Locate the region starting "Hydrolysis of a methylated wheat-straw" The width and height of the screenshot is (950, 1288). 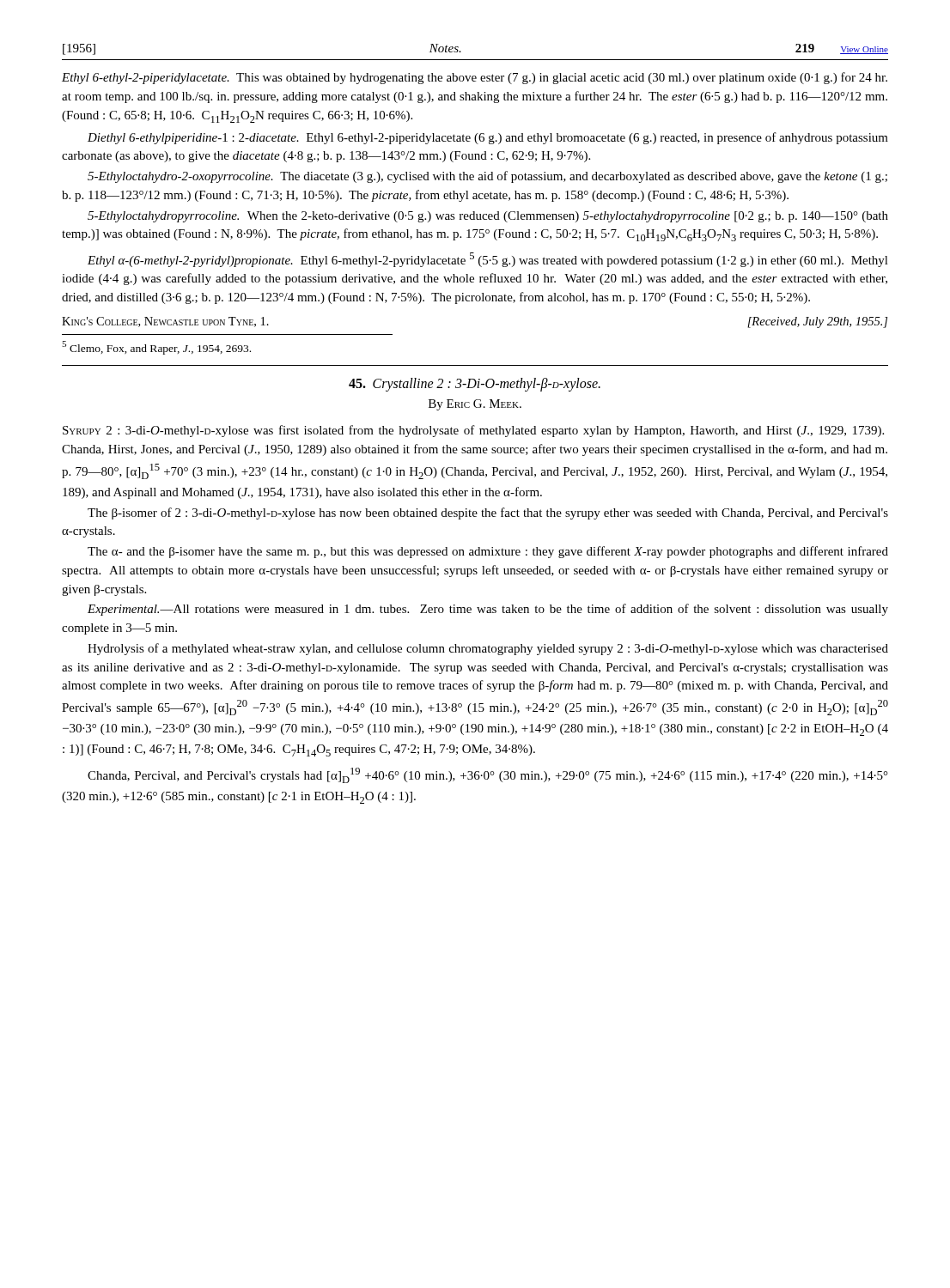475,700
